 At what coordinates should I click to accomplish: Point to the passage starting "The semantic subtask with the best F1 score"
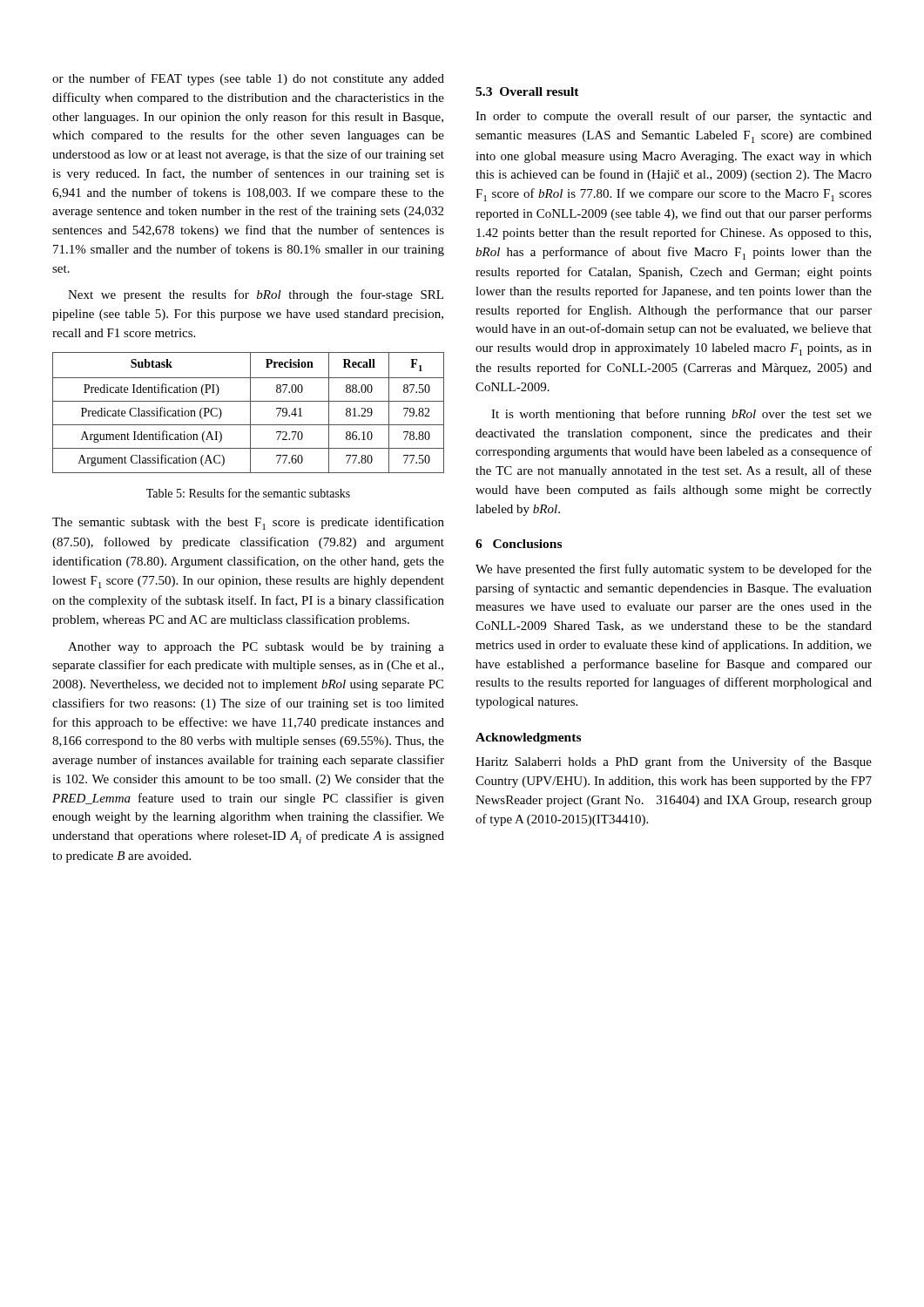[248, 571]
